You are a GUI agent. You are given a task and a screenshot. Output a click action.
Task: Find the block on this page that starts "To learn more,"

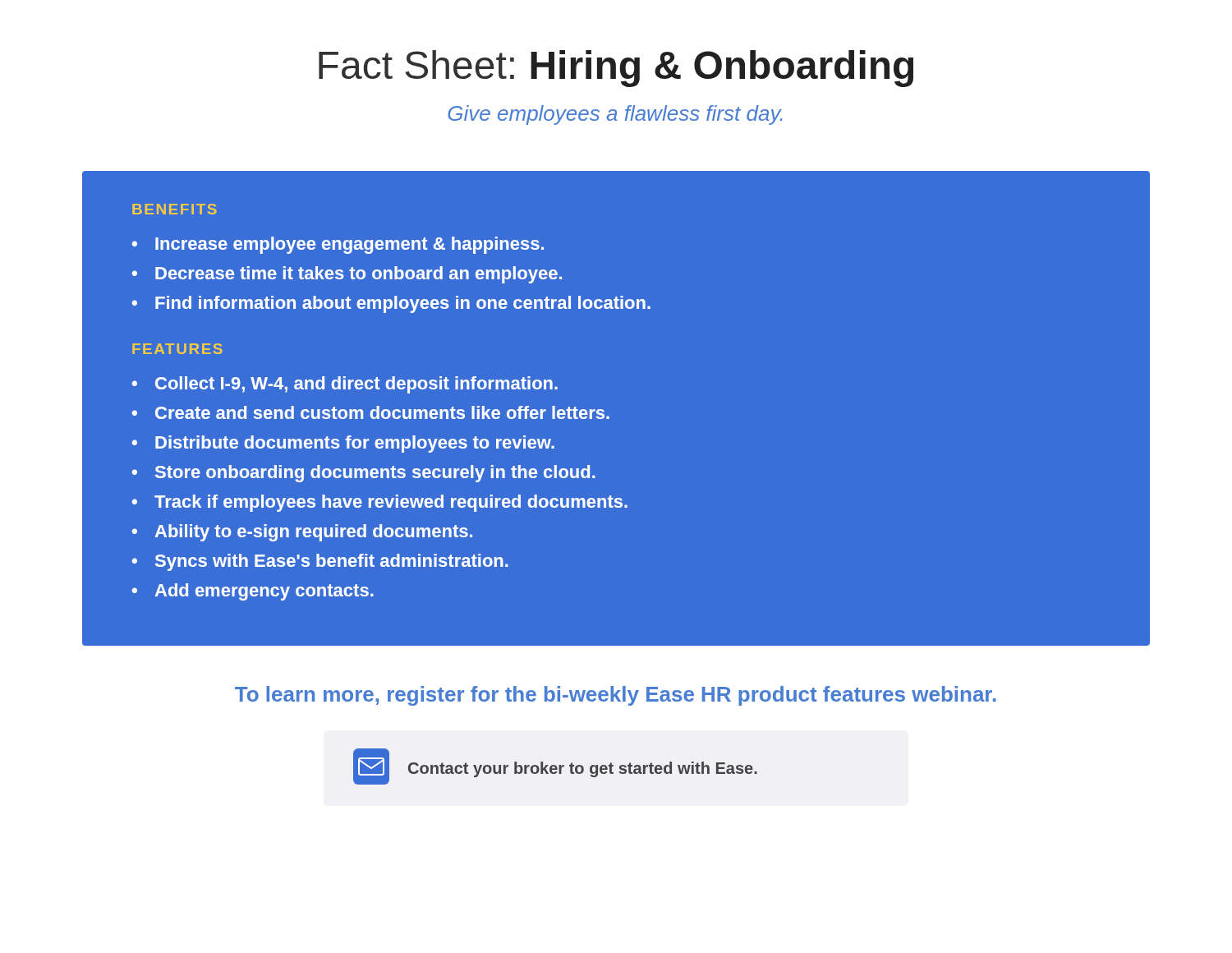(616, 694)
